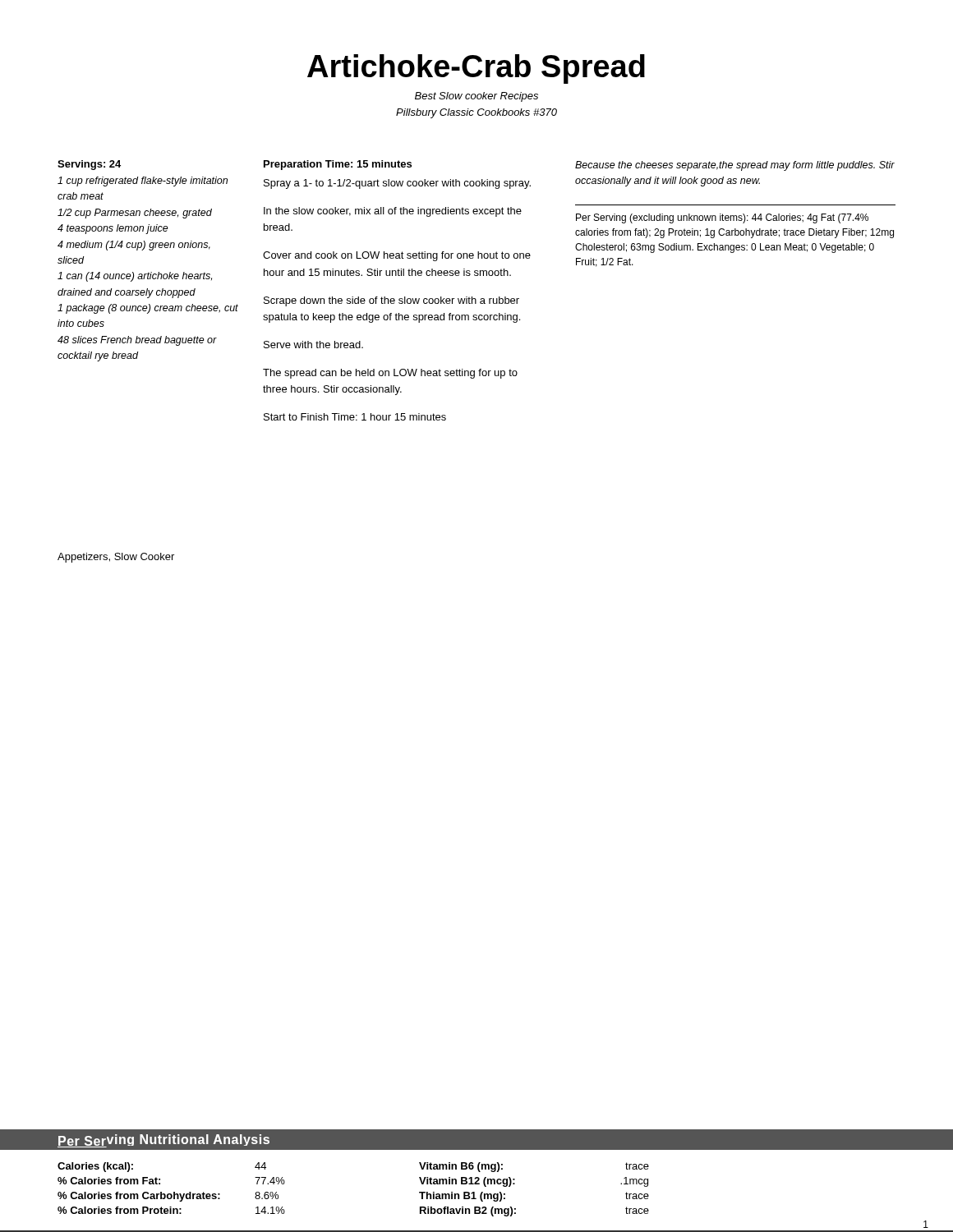
Task: Point to the text starting "Preparation Time: 15 minutes"
Action: 338,164
